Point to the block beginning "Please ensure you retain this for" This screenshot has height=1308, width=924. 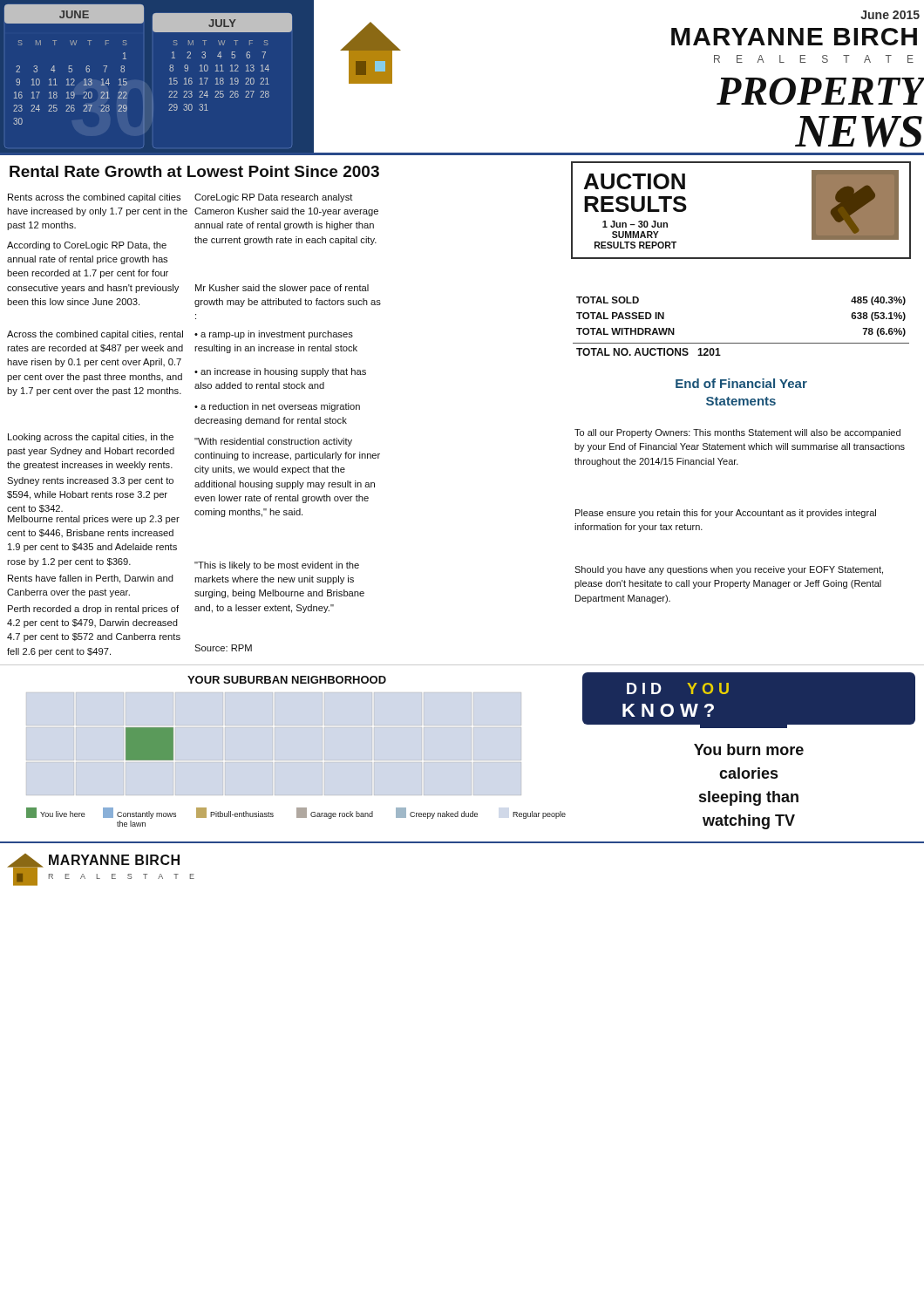click(726, 520)
